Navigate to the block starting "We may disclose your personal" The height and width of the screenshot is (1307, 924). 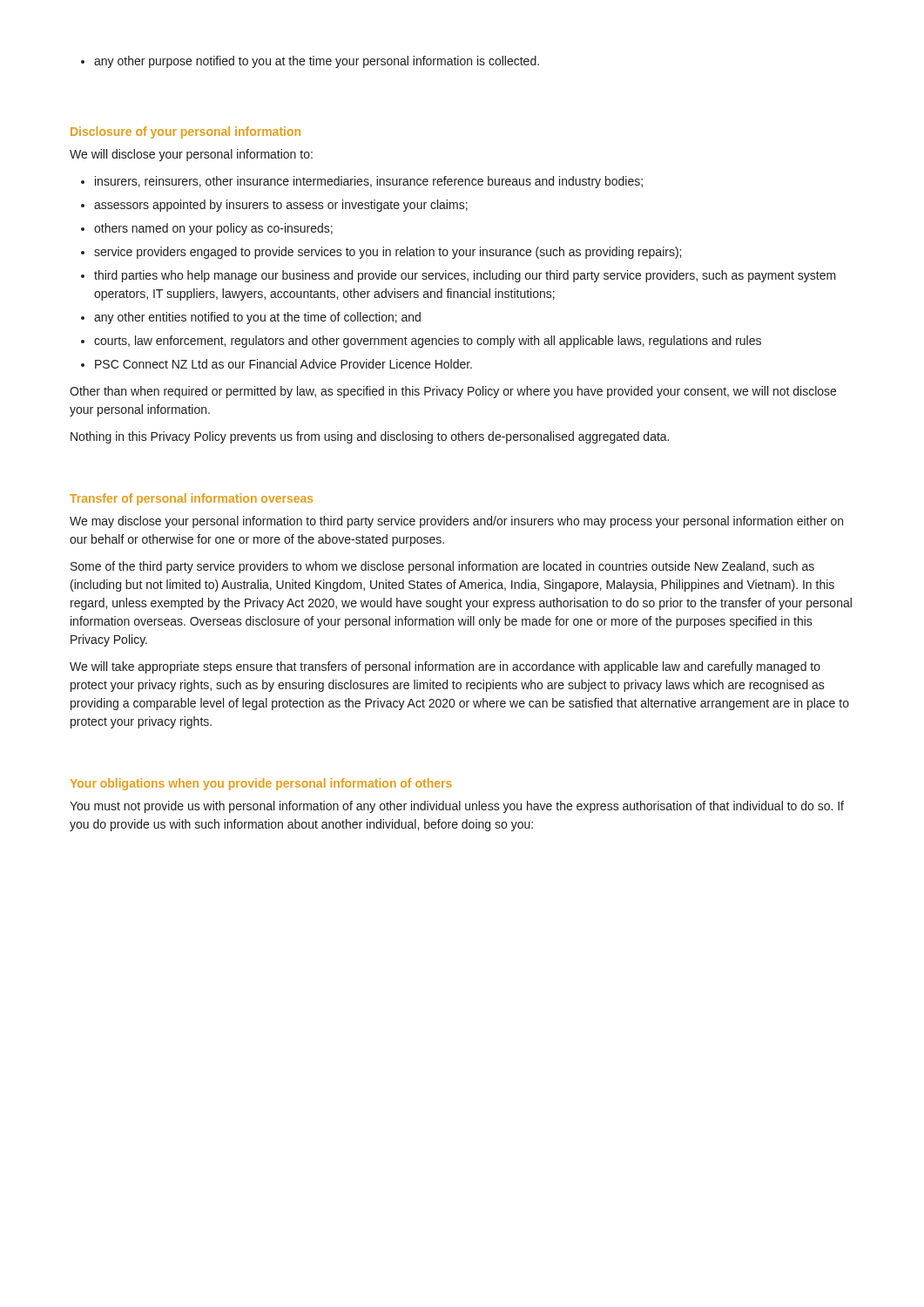(457, 530)
